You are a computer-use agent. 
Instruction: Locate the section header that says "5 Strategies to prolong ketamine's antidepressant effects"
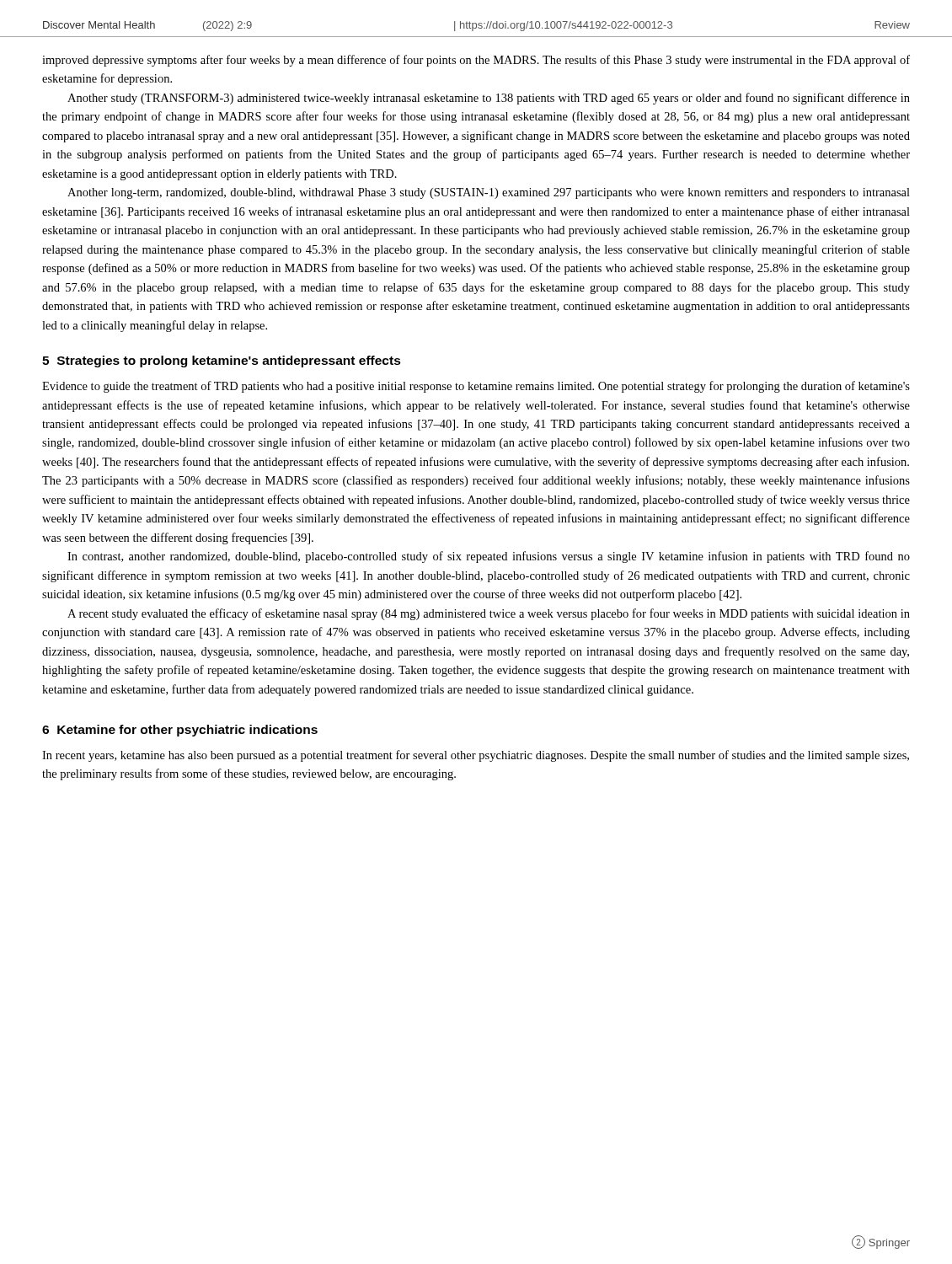coord(221,360)
